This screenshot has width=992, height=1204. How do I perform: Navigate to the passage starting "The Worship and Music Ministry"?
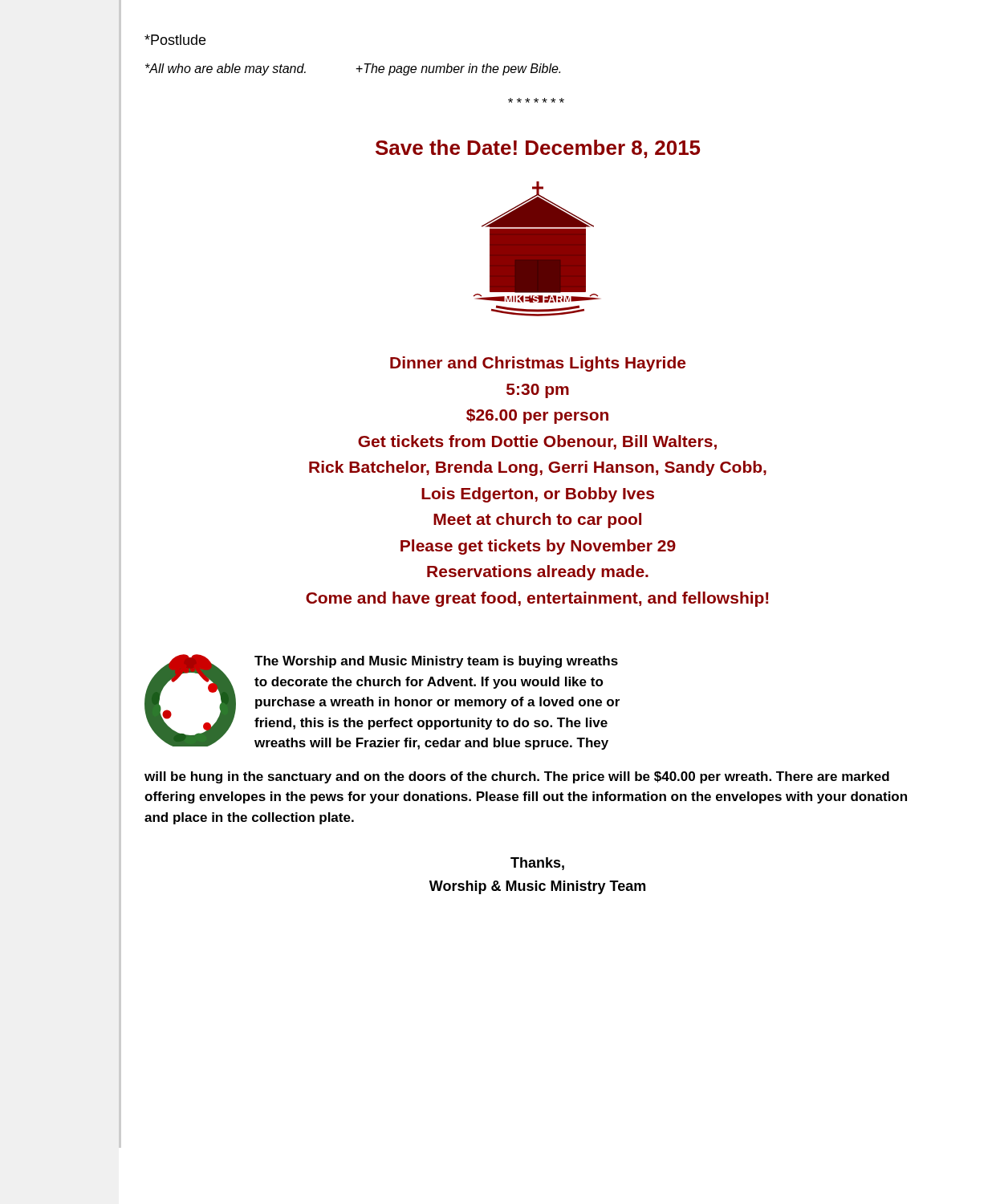point(437,702)
